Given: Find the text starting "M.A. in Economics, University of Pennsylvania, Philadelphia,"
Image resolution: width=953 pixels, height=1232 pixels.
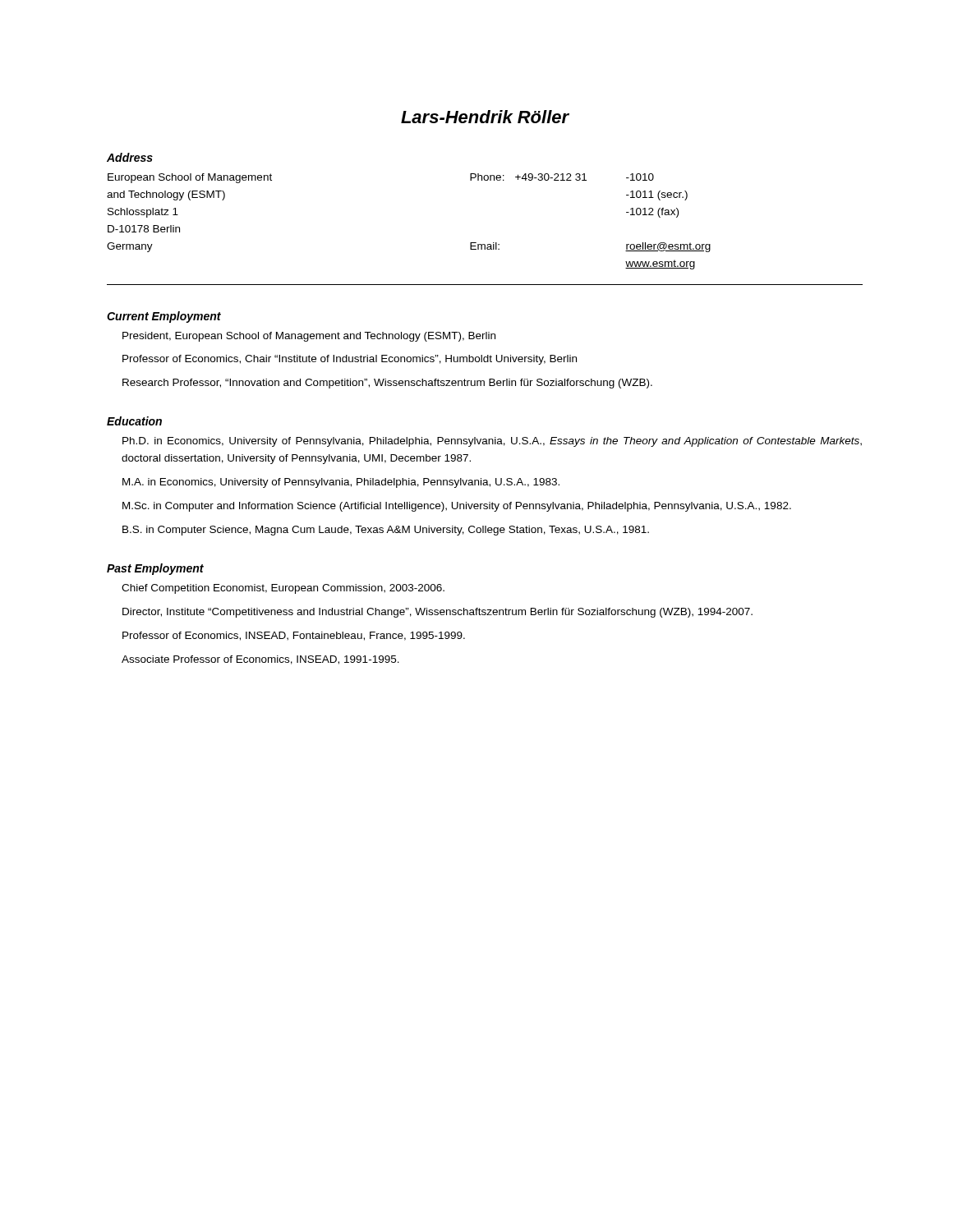Looking at the screenshot, I should pos(341,482).
